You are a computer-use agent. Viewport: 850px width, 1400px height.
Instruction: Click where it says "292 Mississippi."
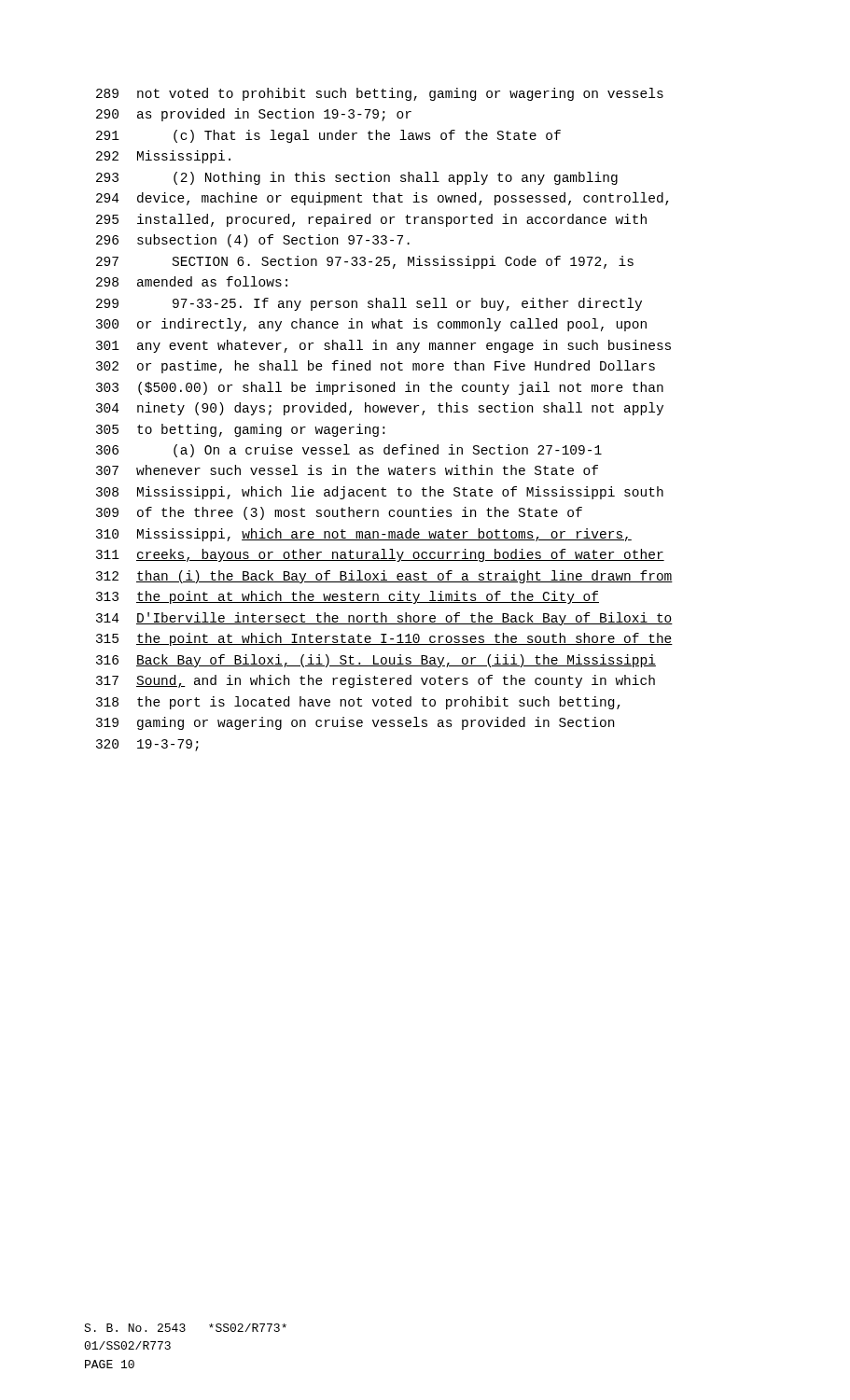(x=163, y=157)
